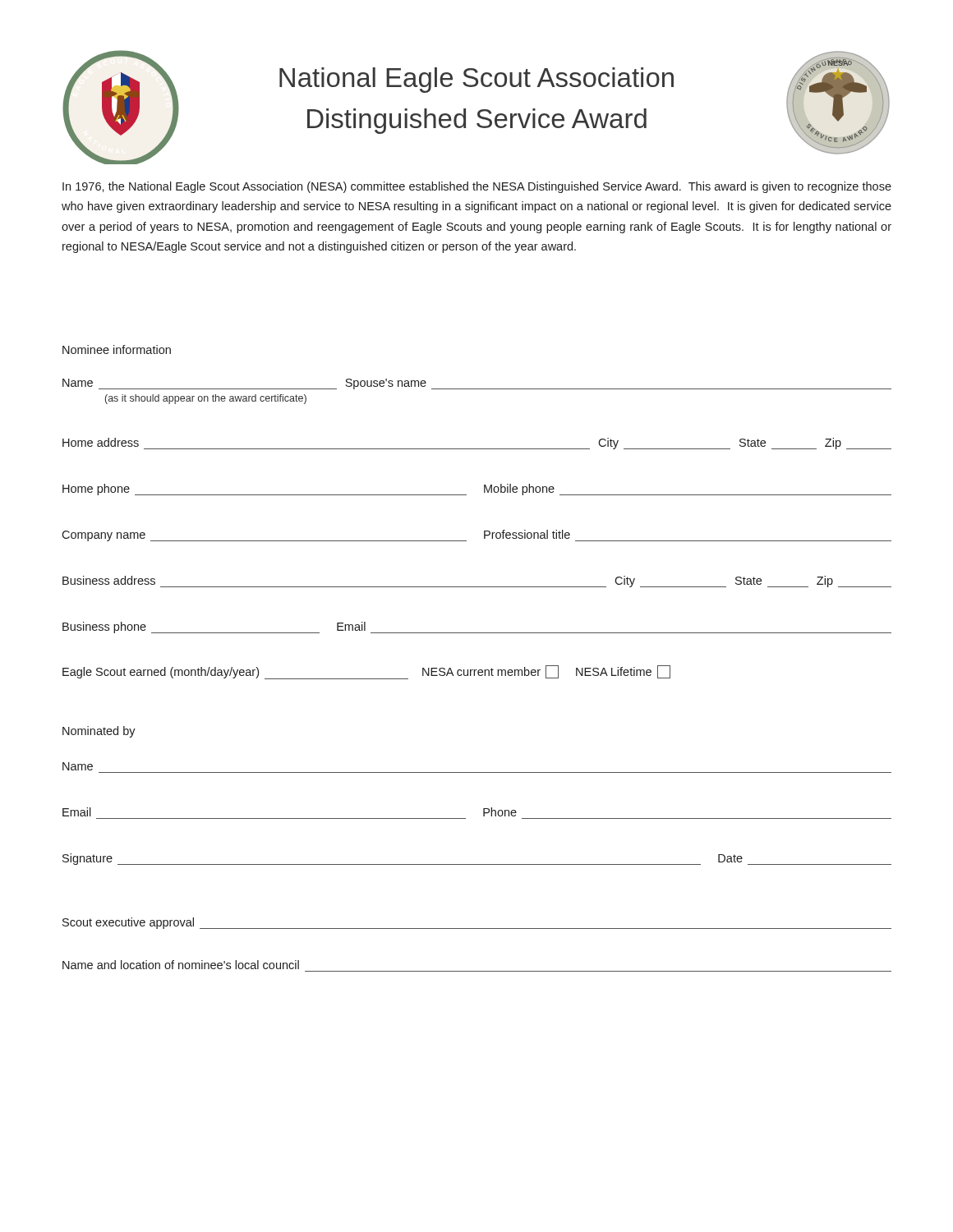The width and height of the screenshot is (953, 1232).
Task: Point to "Nominee information"
Action: coord(117,350)
